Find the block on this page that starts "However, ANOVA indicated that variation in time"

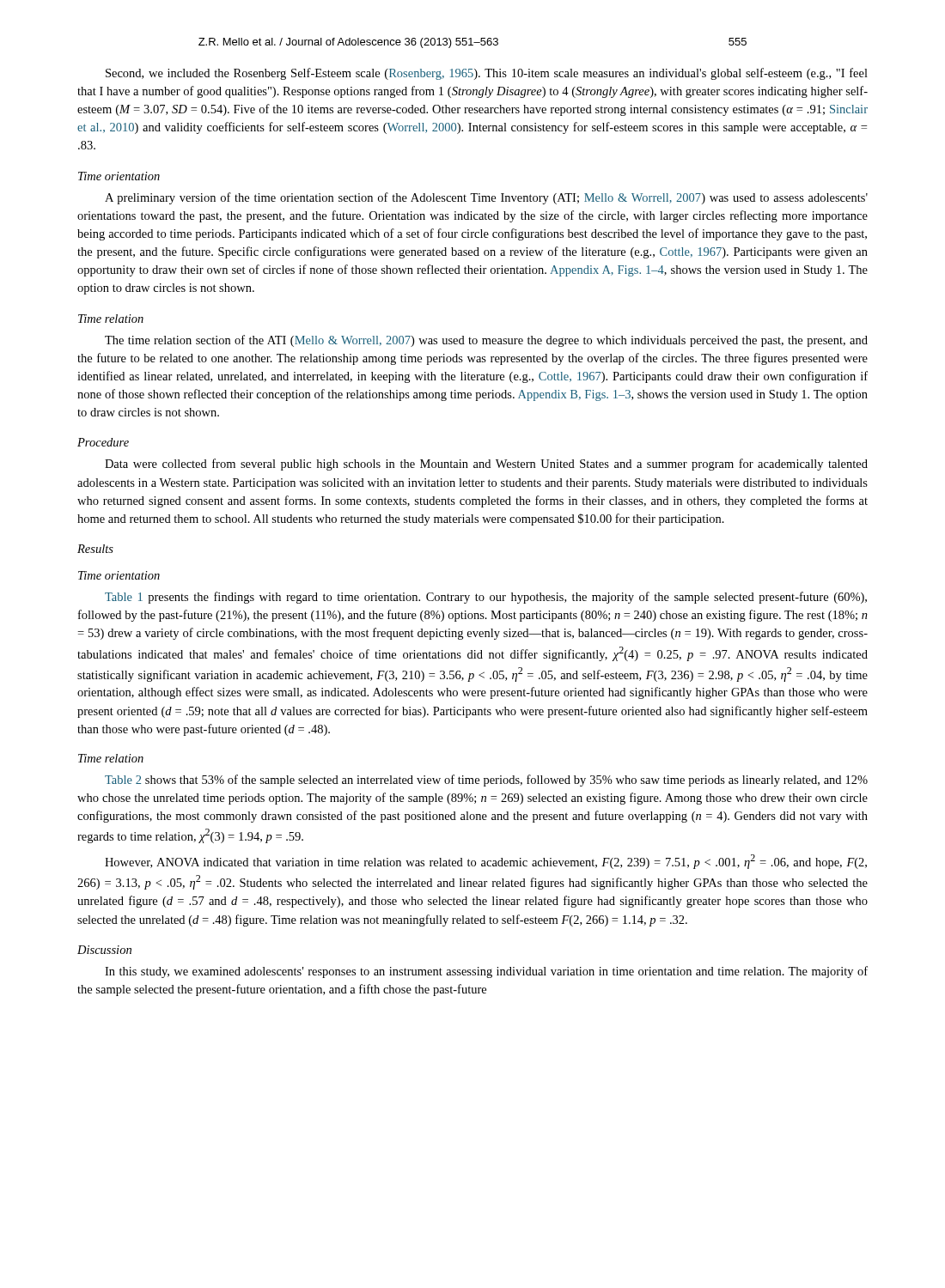click(472, 889)
